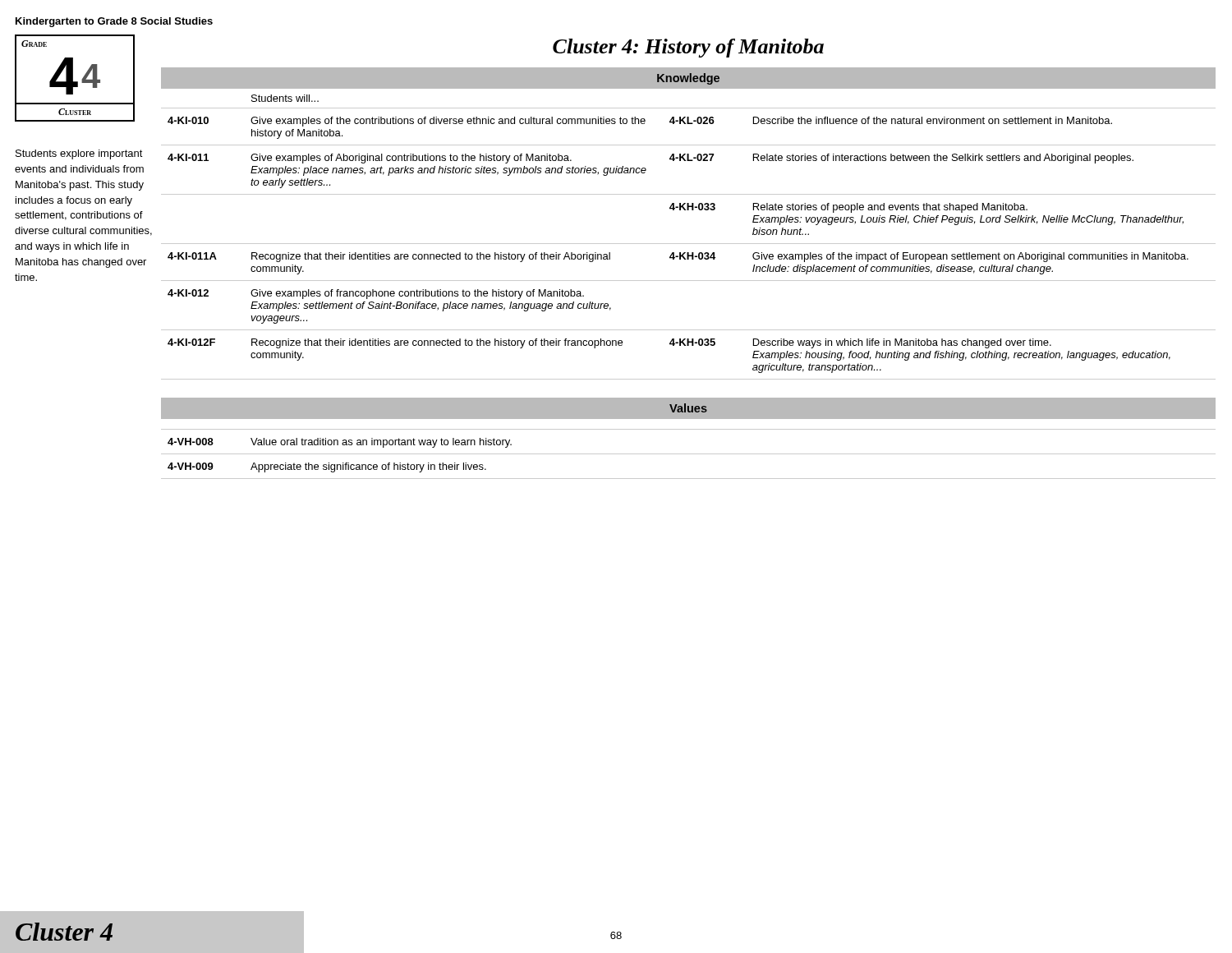Viewport: 1232px width, 953px height.
Task: Find the table that mentions "Appreciate the significance"
Action: pyautogui.click(x=688, y=449)
